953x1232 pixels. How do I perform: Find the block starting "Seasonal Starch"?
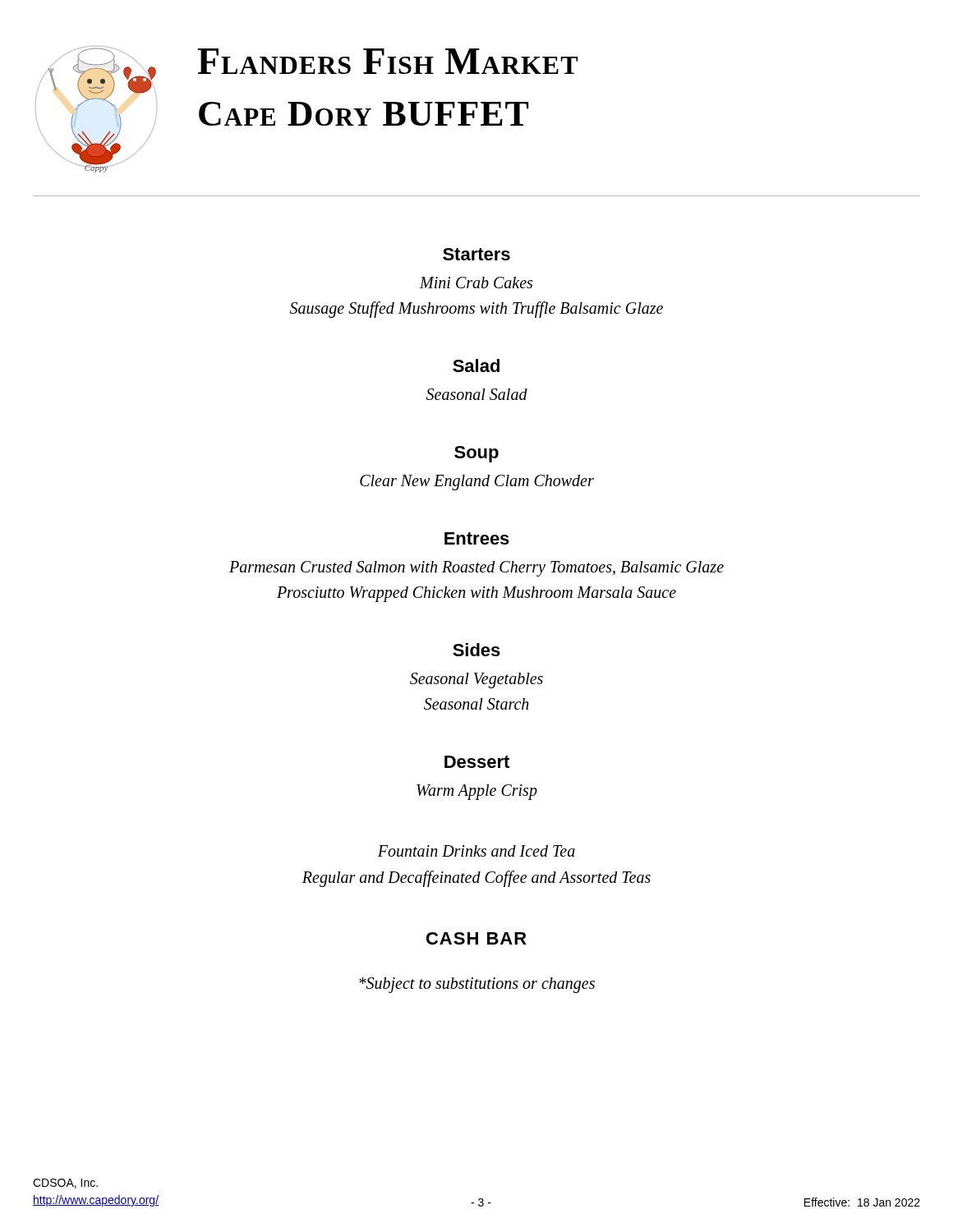[476, 704]
